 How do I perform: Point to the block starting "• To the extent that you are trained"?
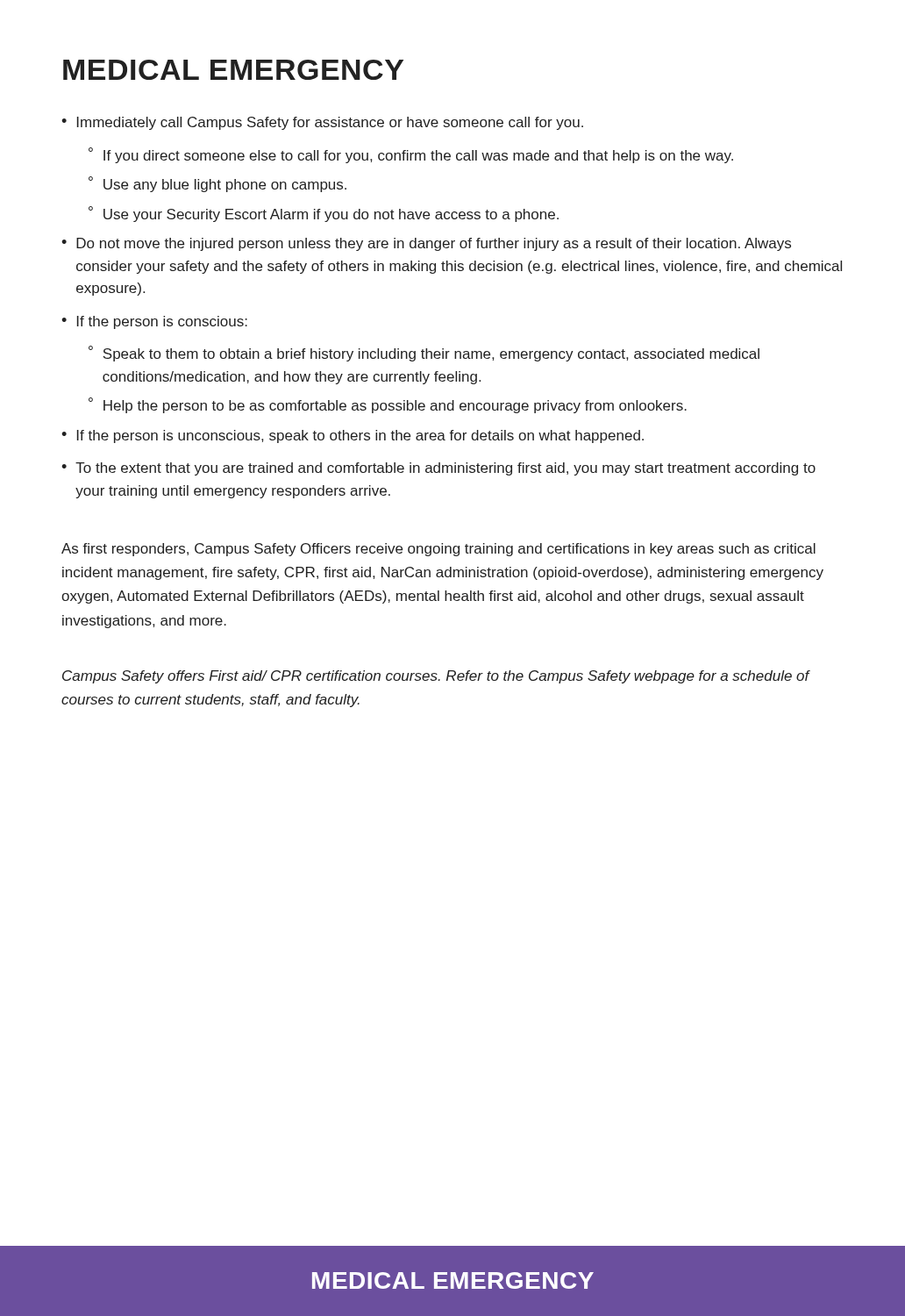click(x=452, y=479)
